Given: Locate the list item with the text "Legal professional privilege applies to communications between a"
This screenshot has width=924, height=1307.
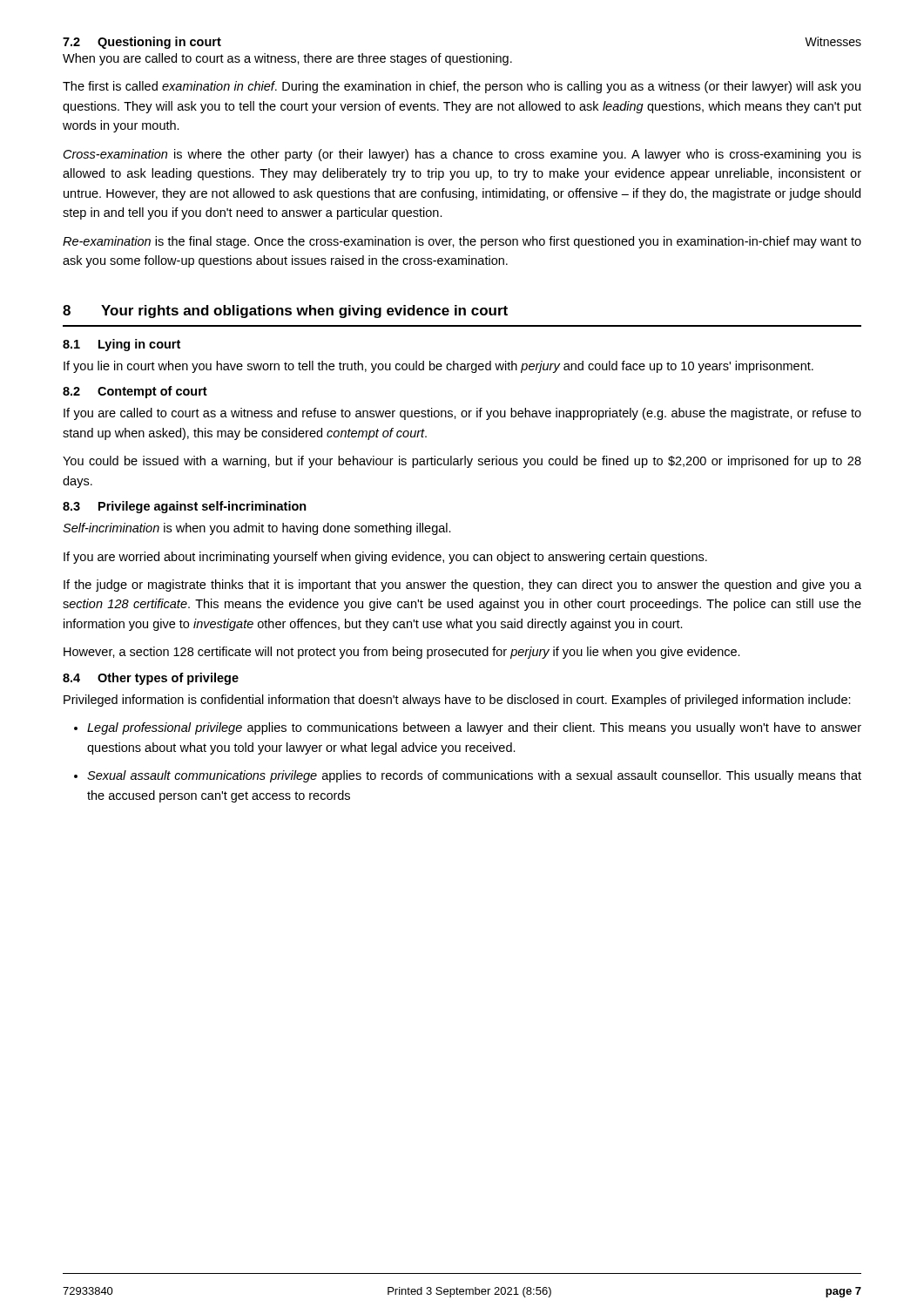Looking at the screenshot, I should (x=462, y=738).
